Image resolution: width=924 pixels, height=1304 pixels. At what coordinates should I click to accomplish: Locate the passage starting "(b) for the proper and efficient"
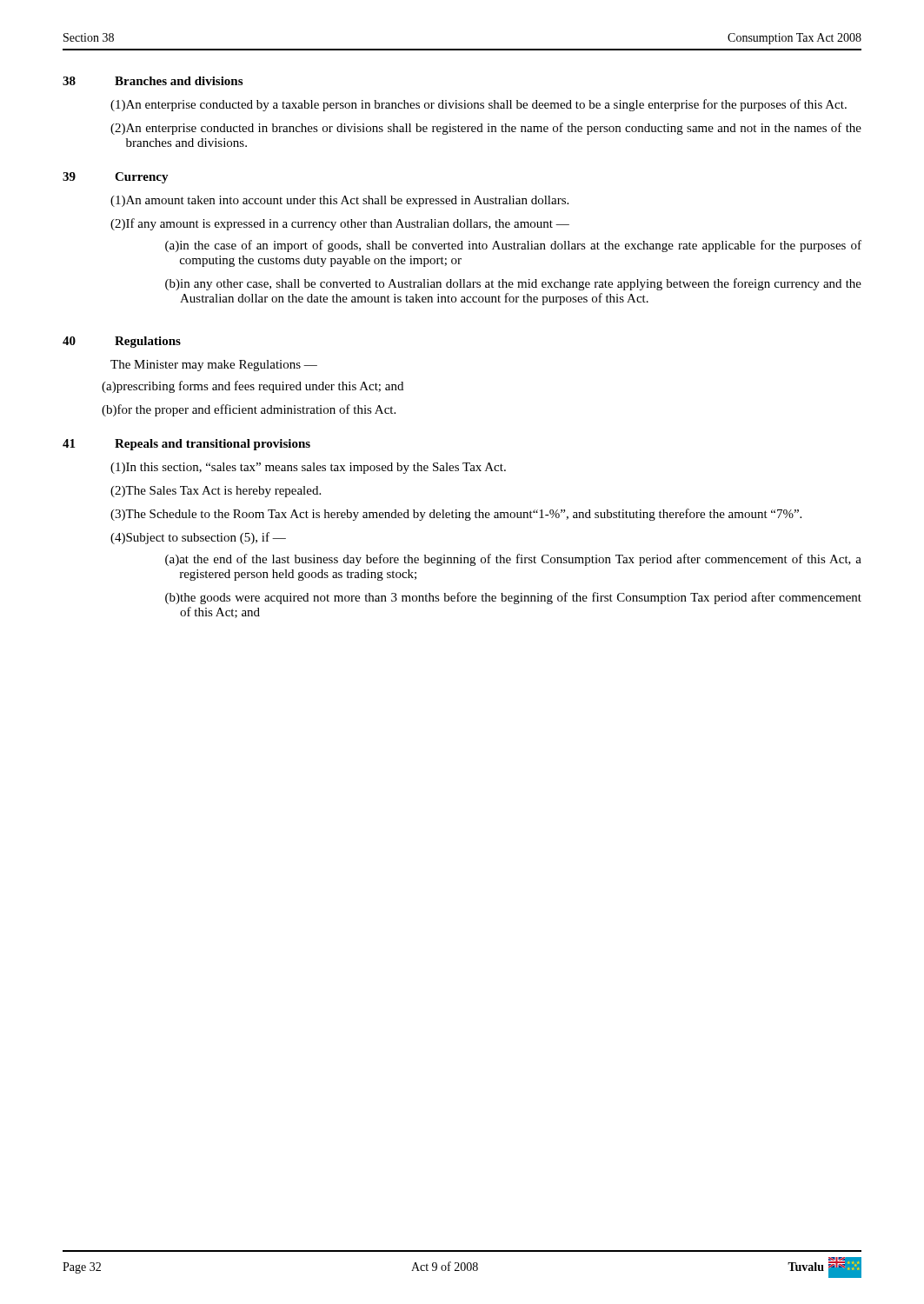coord(249,410)
